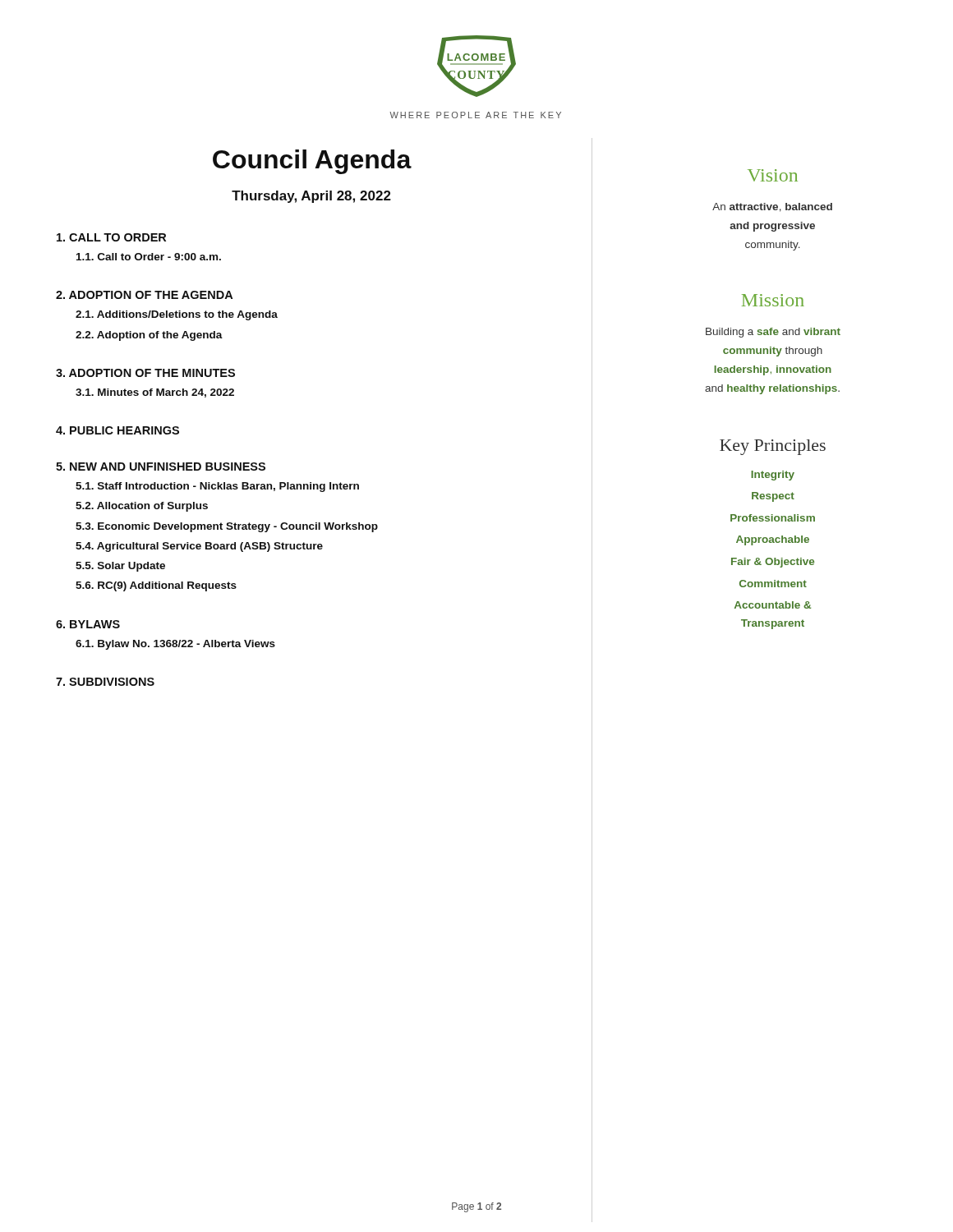Select the passage starting "7. SUBDIVISIONS"
953x1232 pixels.
pos(105,681)
